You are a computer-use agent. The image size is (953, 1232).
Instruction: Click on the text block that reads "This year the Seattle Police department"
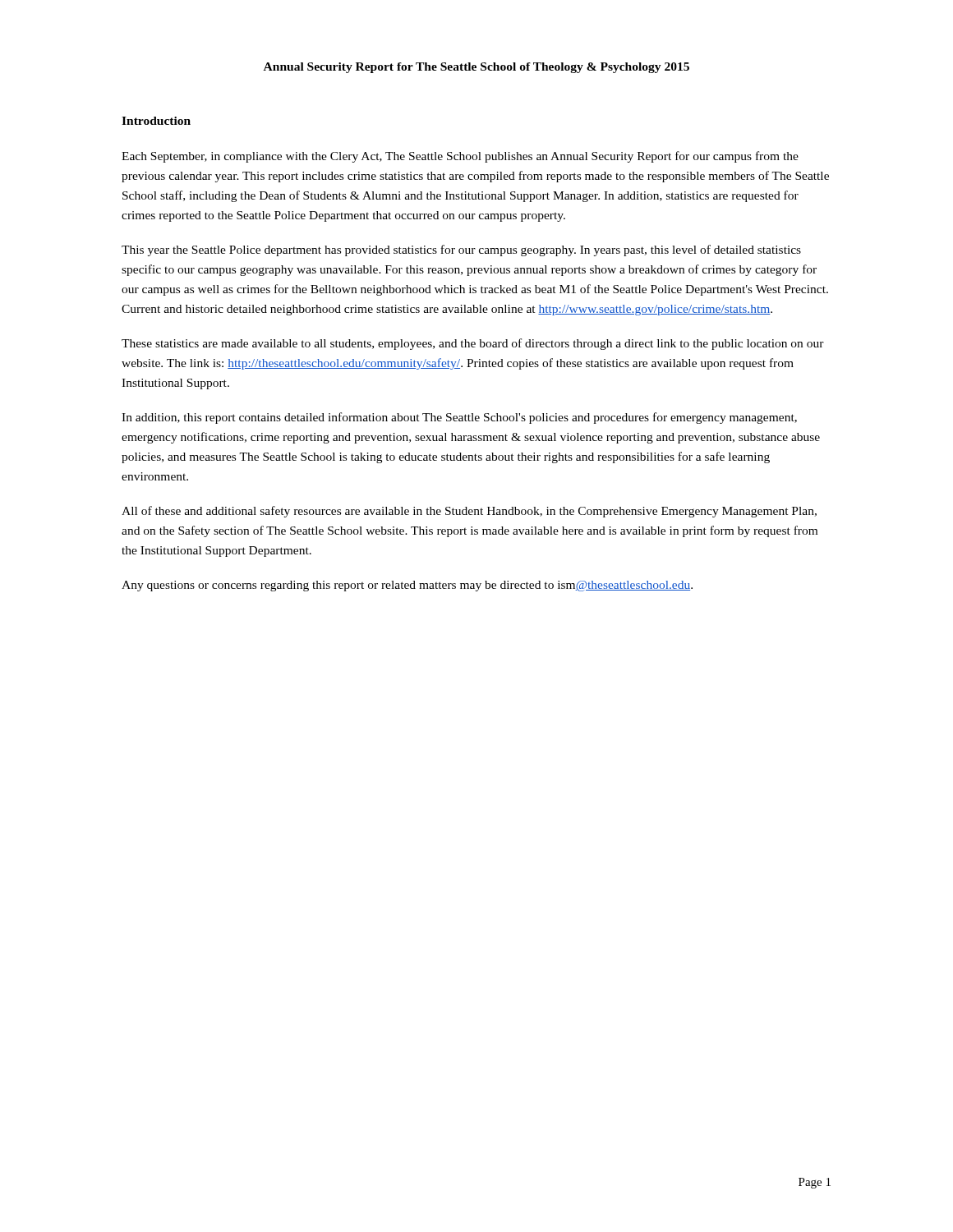475,279
